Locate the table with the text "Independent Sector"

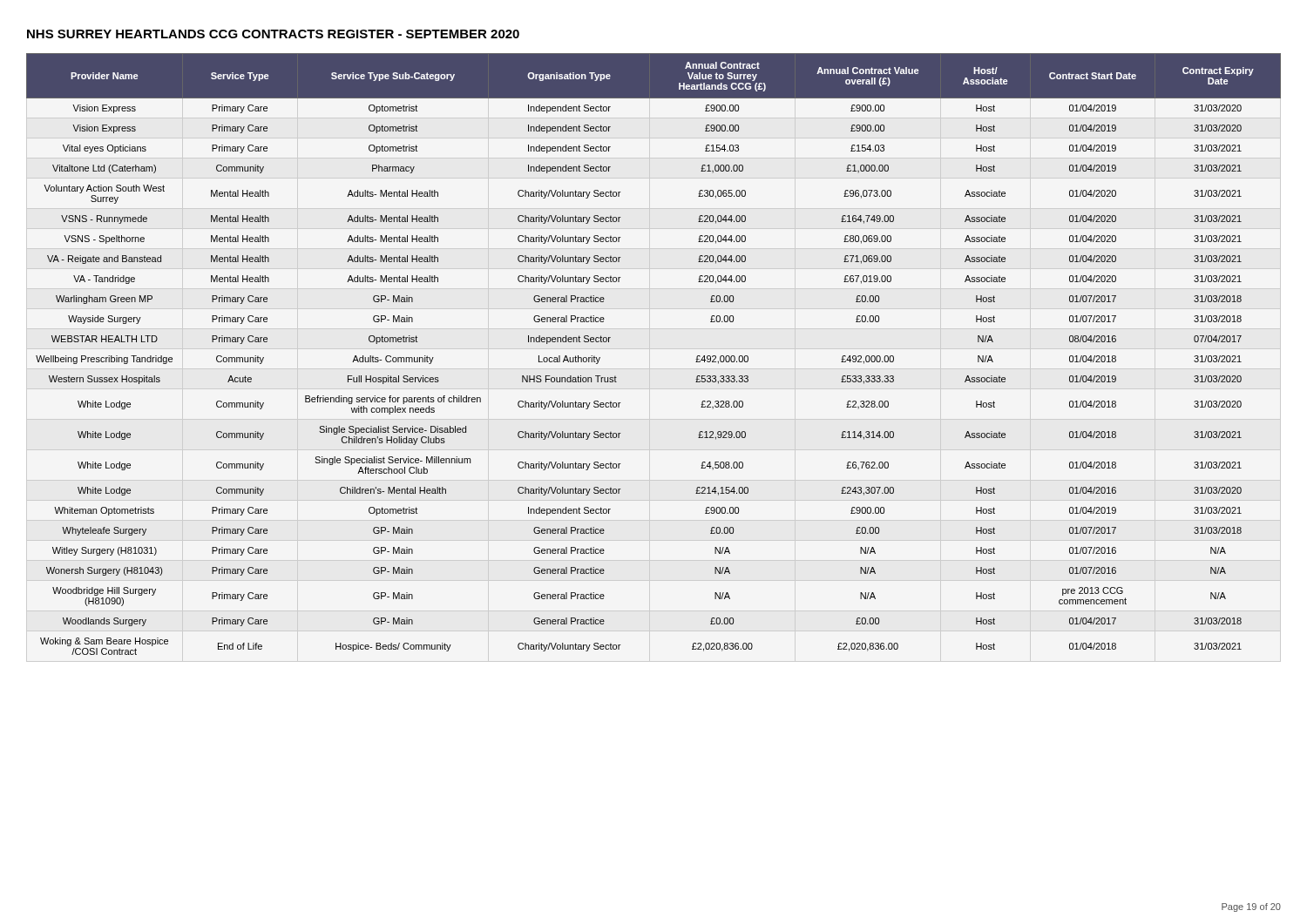point(654,357)
